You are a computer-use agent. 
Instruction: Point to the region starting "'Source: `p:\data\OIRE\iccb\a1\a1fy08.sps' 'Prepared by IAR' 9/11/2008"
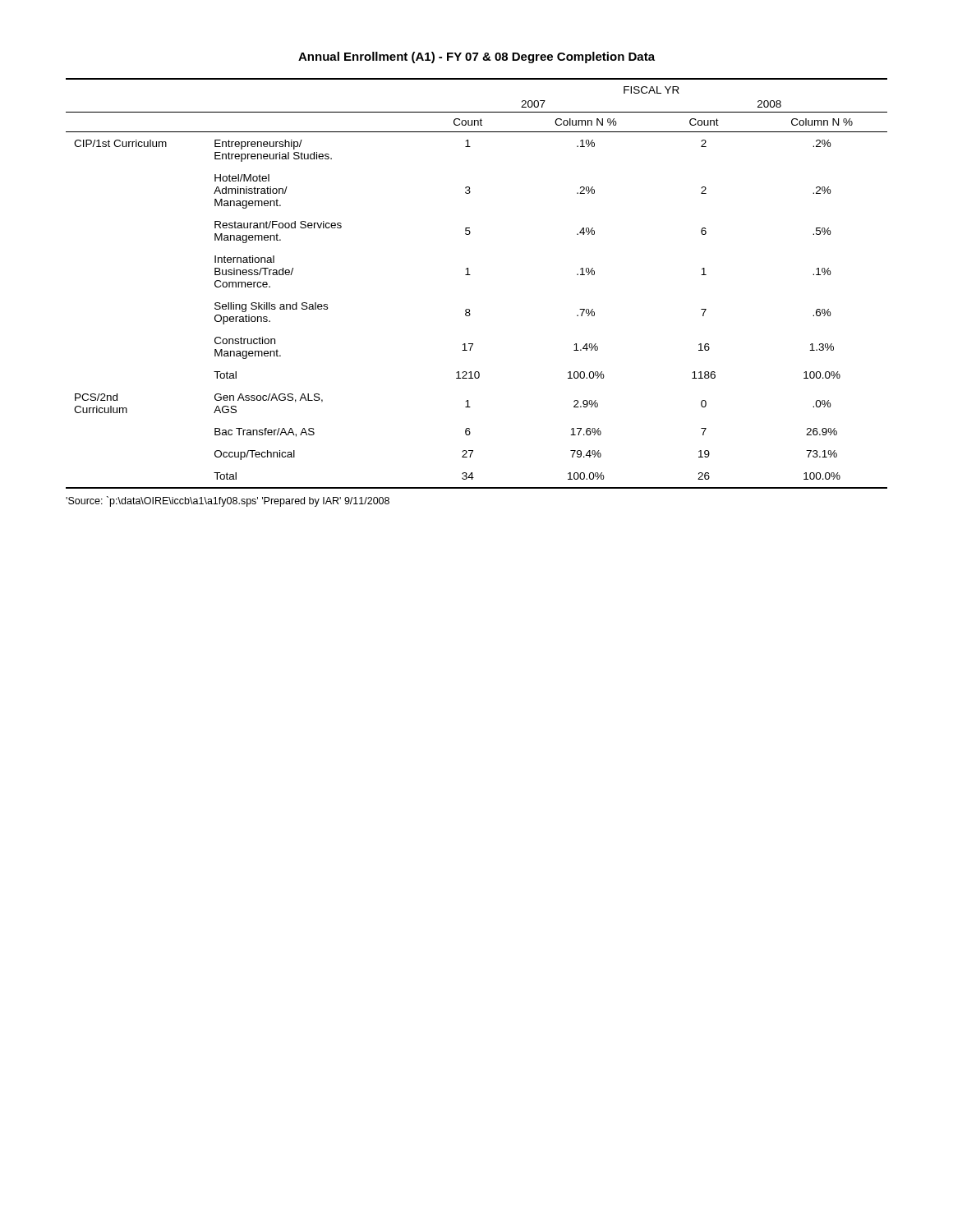click(x=228, y=501)
